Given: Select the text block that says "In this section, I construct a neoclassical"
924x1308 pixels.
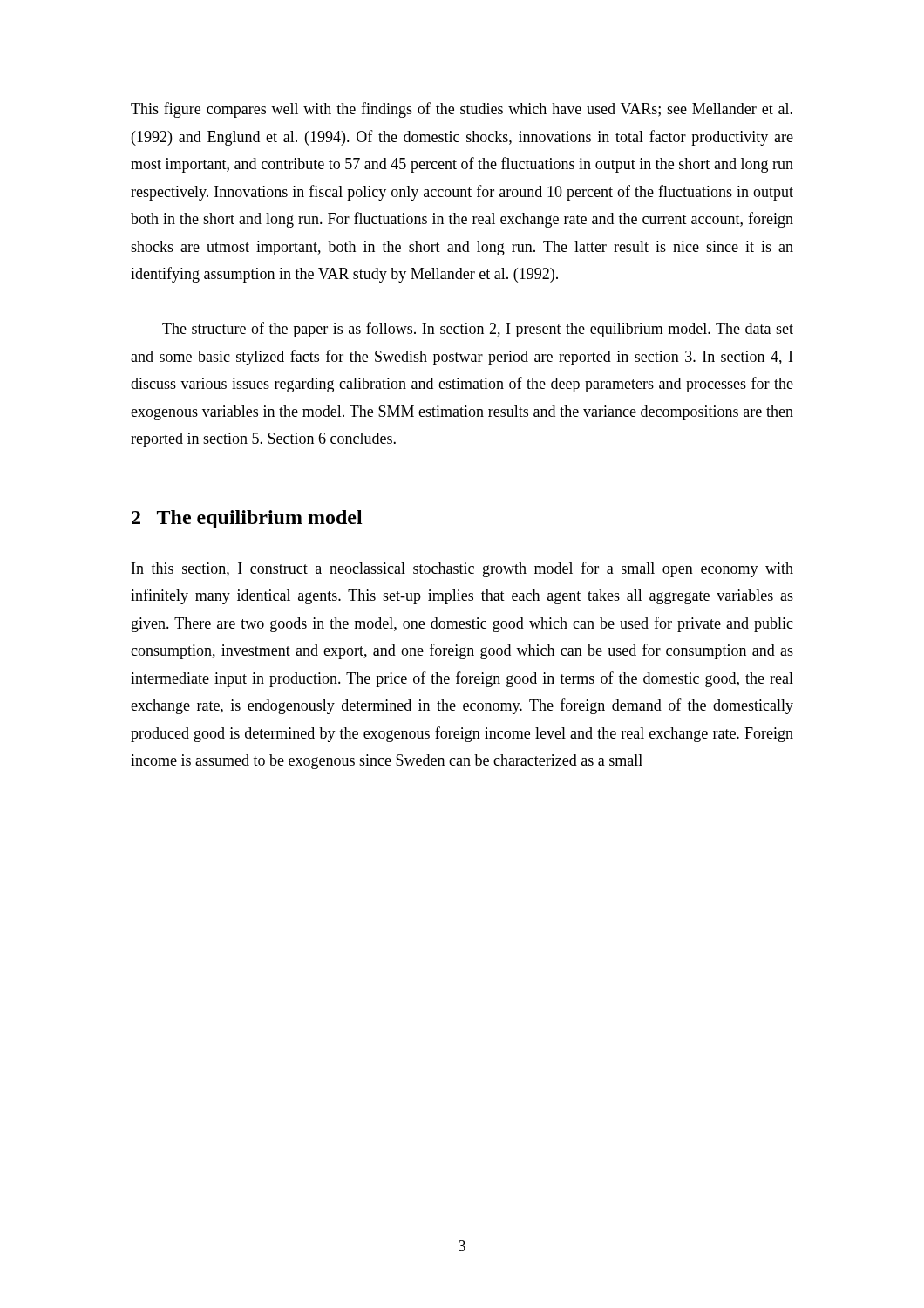Looking at the screenshot, I should [x=462, y=665].
